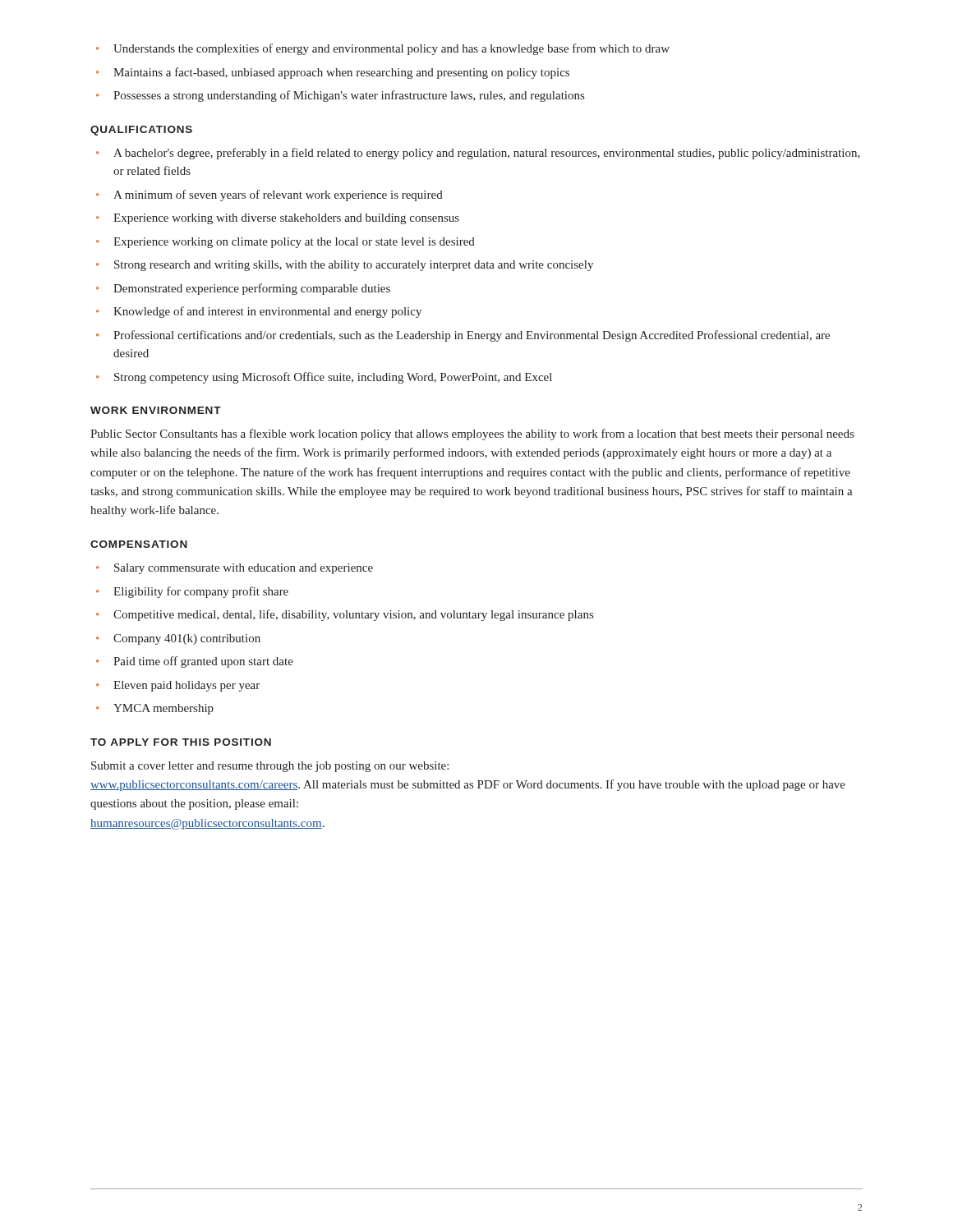Image resolution: width=953 pixels, height=1232 pixels.
Task: Find the text block that reads "Public Sector Consultants has a flexible"
Action: [472, 472]
